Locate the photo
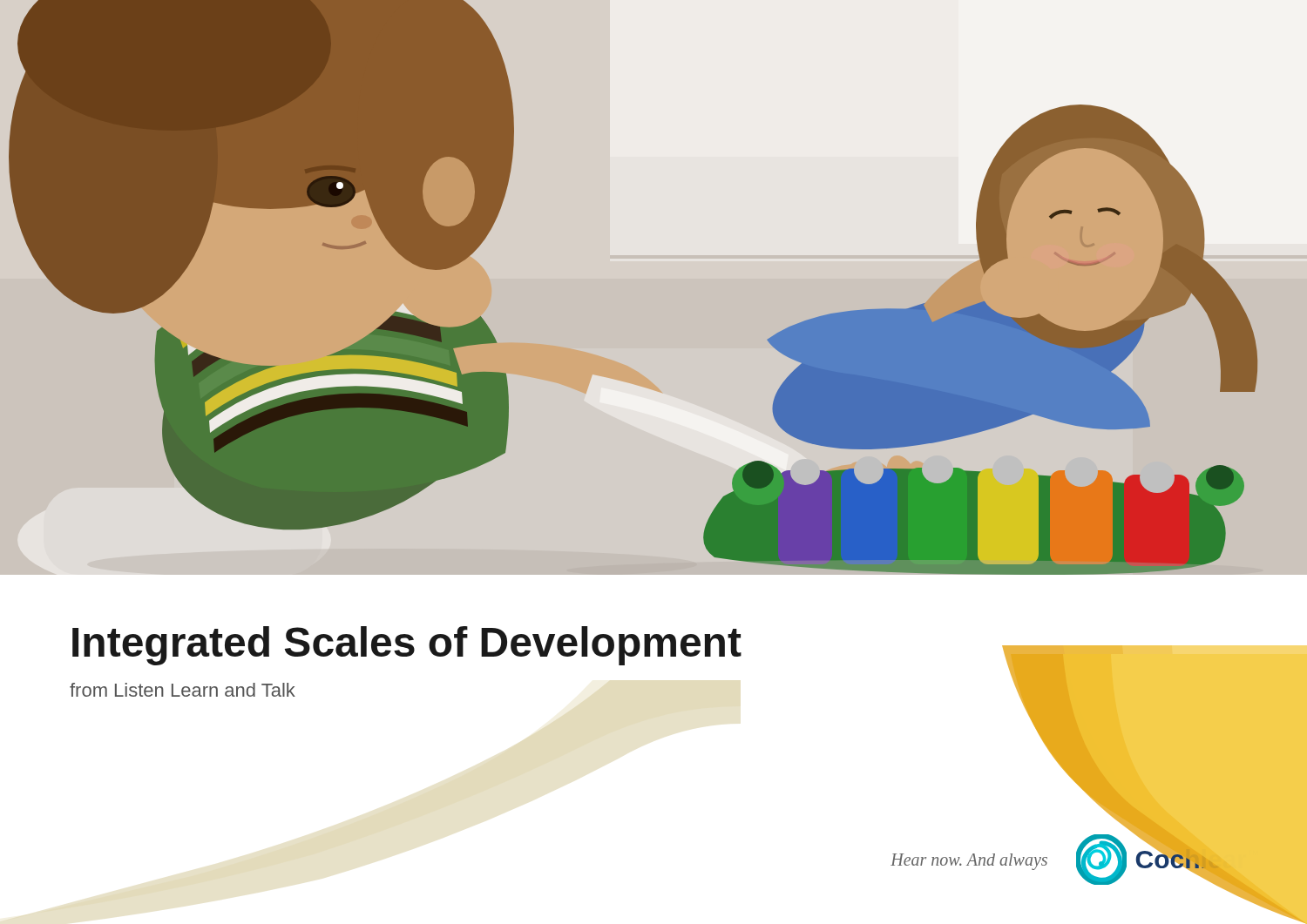The image size is (1307, 924). [654, 287]
